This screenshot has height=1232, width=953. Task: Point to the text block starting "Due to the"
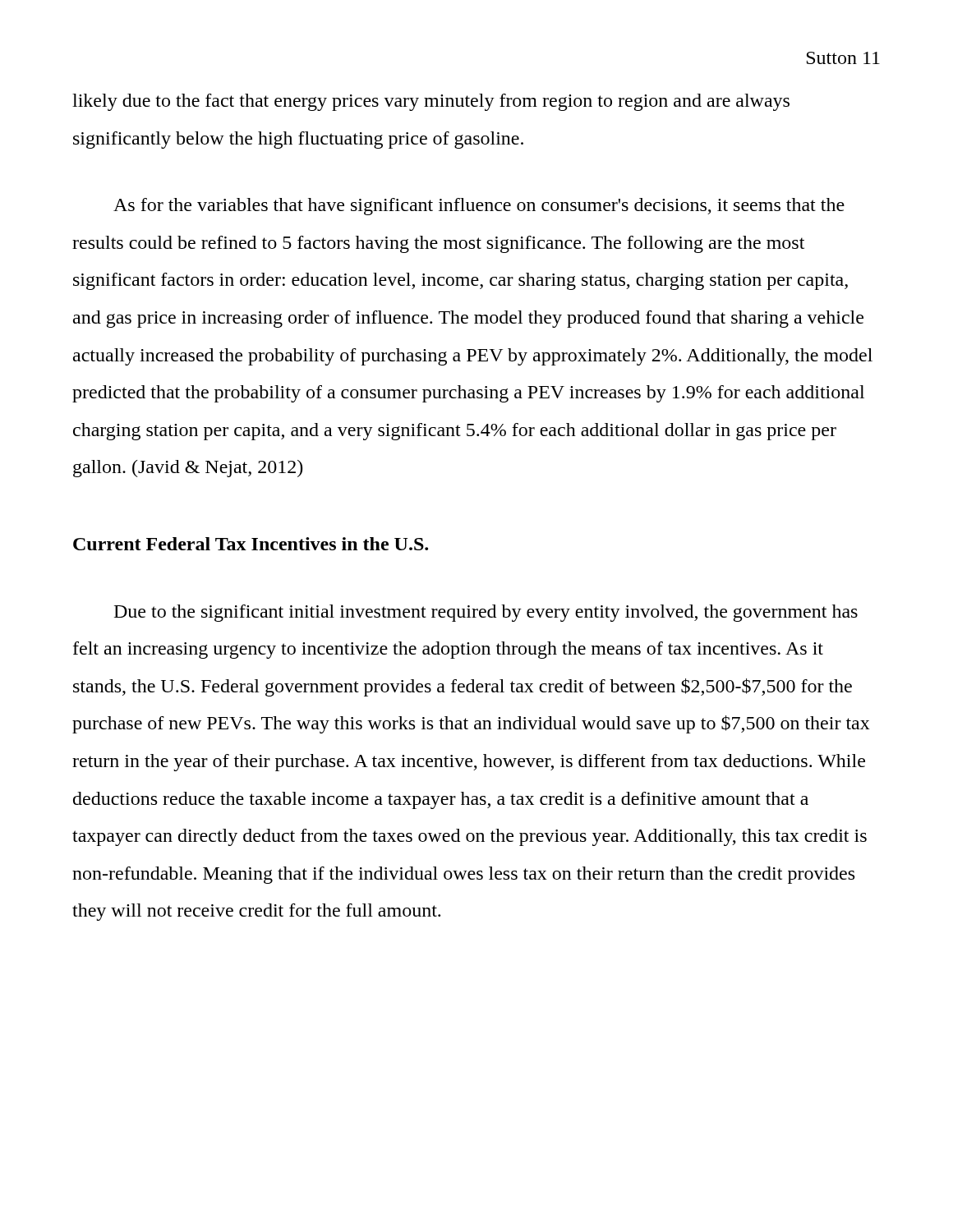tap(471, 760)
